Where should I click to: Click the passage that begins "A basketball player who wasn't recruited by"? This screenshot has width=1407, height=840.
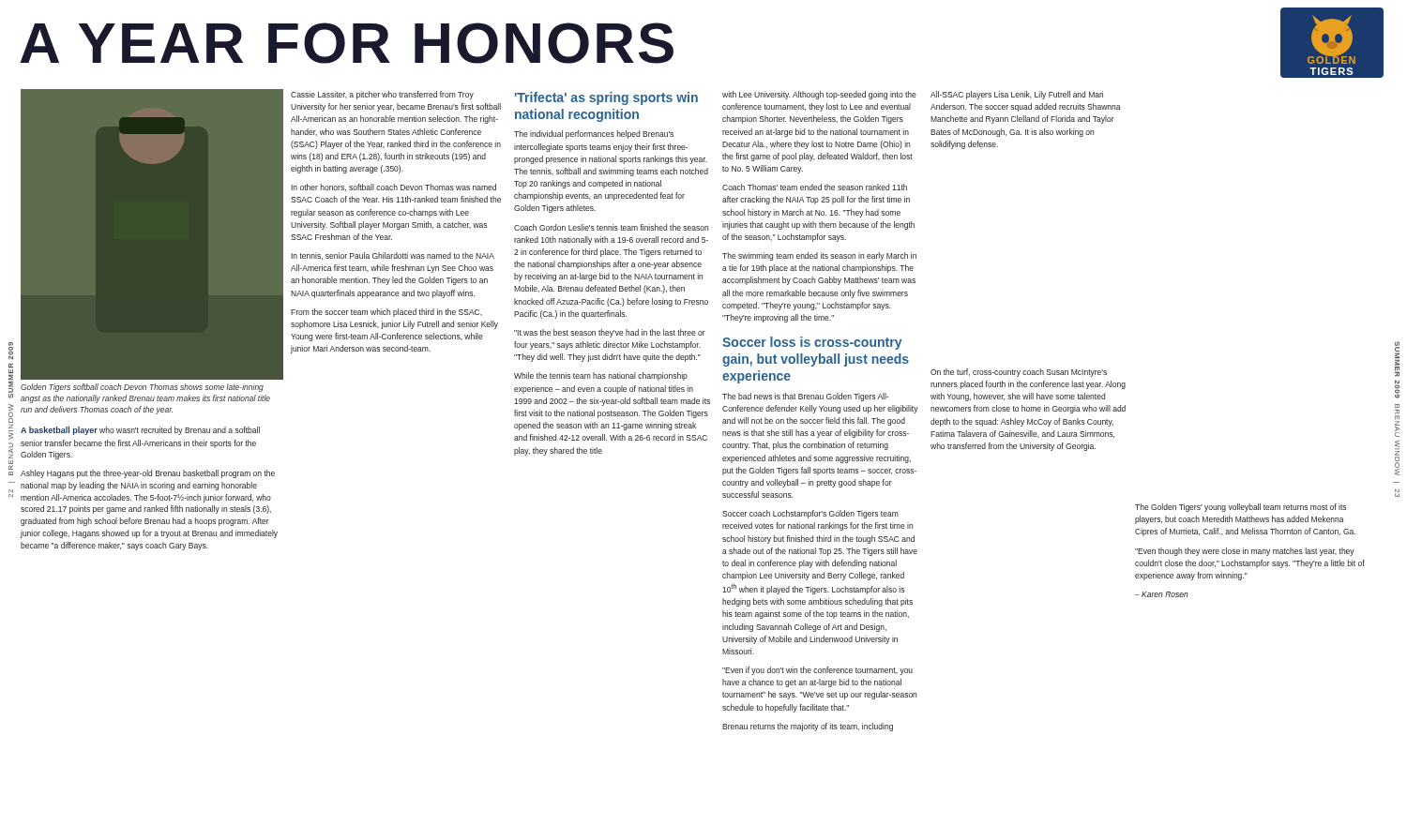pyautogui.click(x=140, y=443)
